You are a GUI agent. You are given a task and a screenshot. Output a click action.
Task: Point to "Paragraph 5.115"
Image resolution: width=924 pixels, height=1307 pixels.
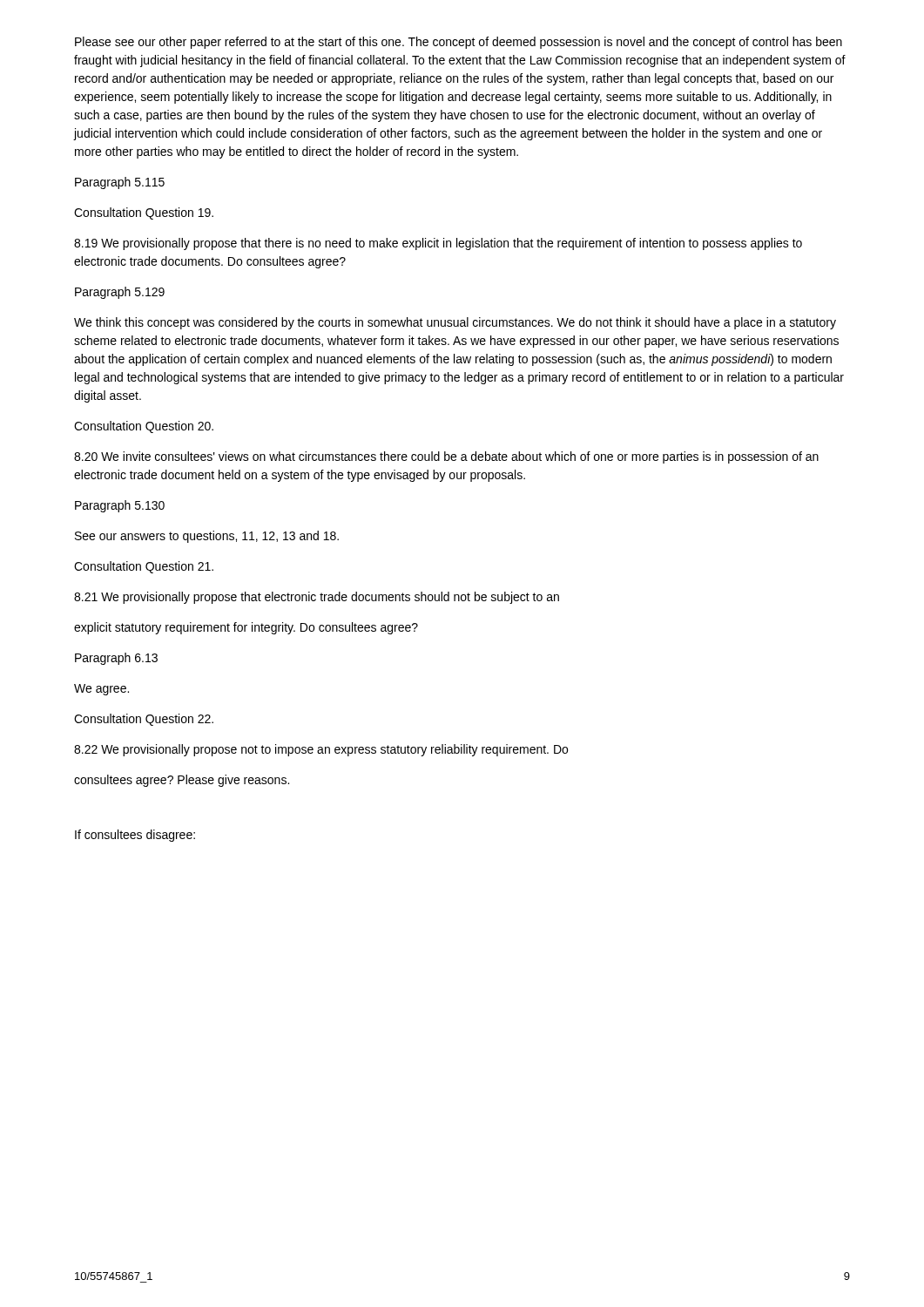click(119, 182)
